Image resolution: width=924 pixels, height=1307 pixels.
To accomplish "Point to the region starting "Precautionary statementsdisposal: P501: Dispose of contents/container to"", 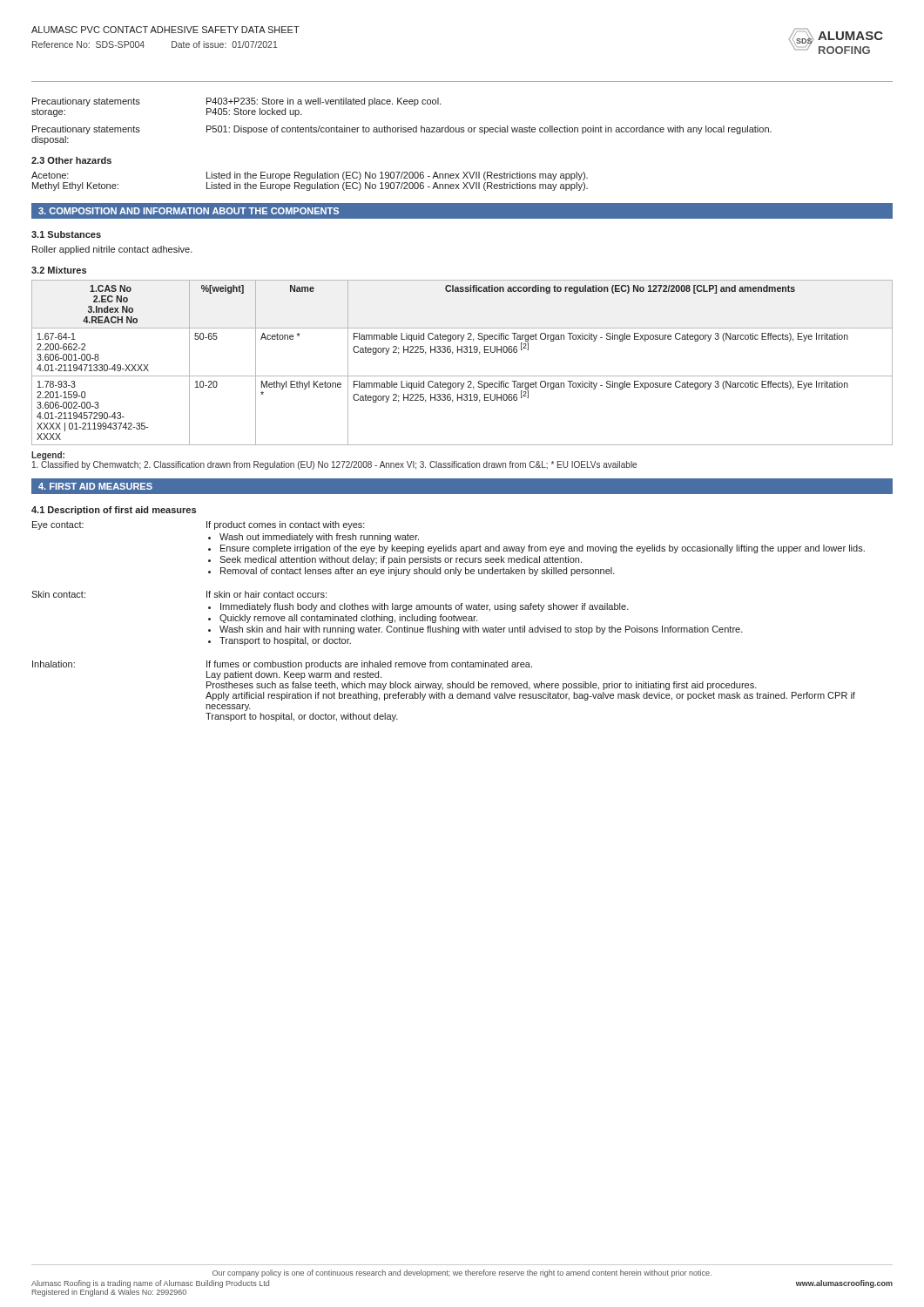I will coord(462,134).
